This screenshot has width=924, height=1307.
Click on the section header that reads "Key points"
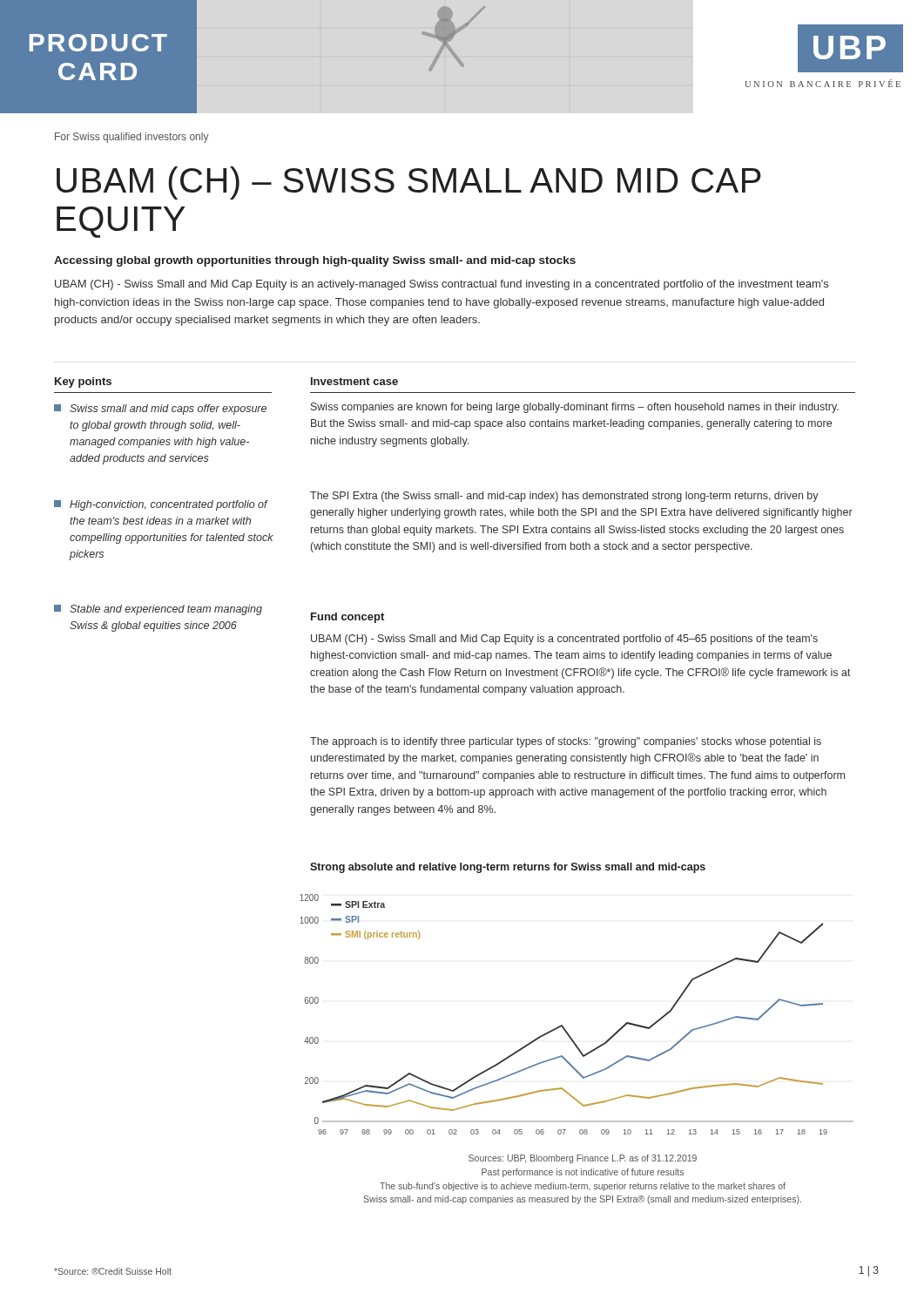click(83, 381)
